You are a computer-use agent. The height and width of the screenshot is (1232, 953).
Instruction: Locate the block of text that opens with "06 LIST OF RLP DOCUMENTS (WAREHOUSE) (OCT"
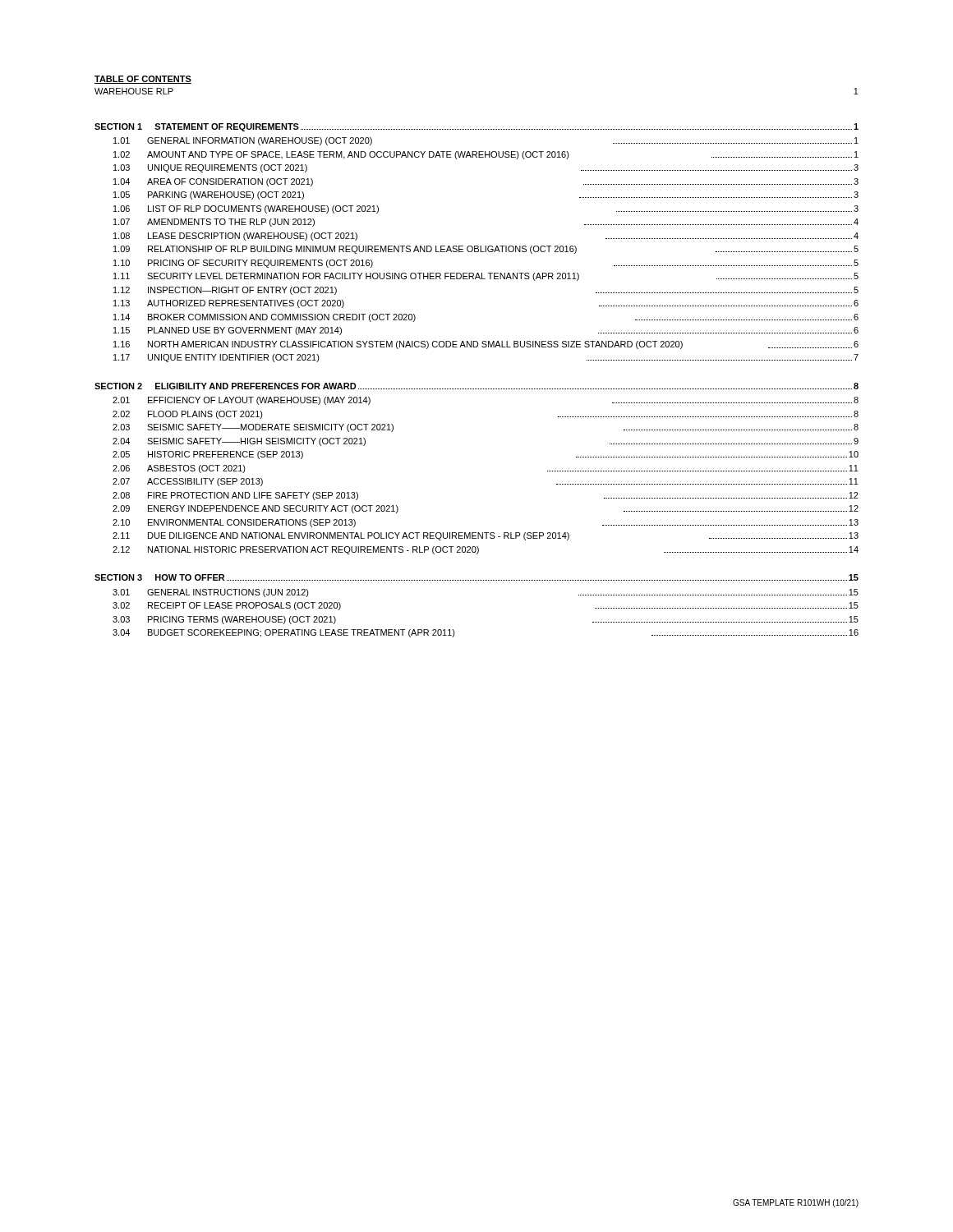(x=121, y=209)
